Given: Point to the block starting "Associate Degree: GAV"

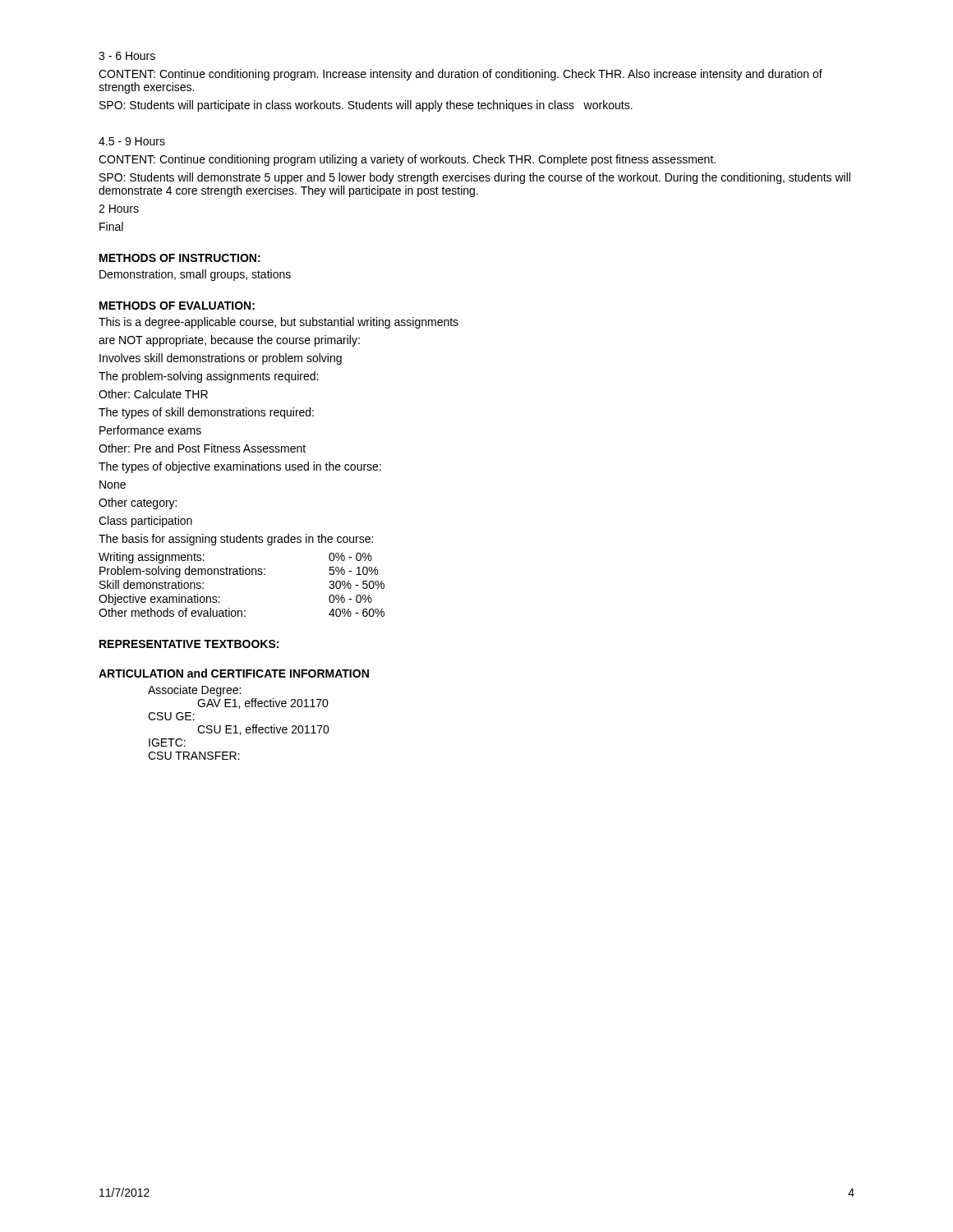Looking at the screenshot, I should coord(194,691).
